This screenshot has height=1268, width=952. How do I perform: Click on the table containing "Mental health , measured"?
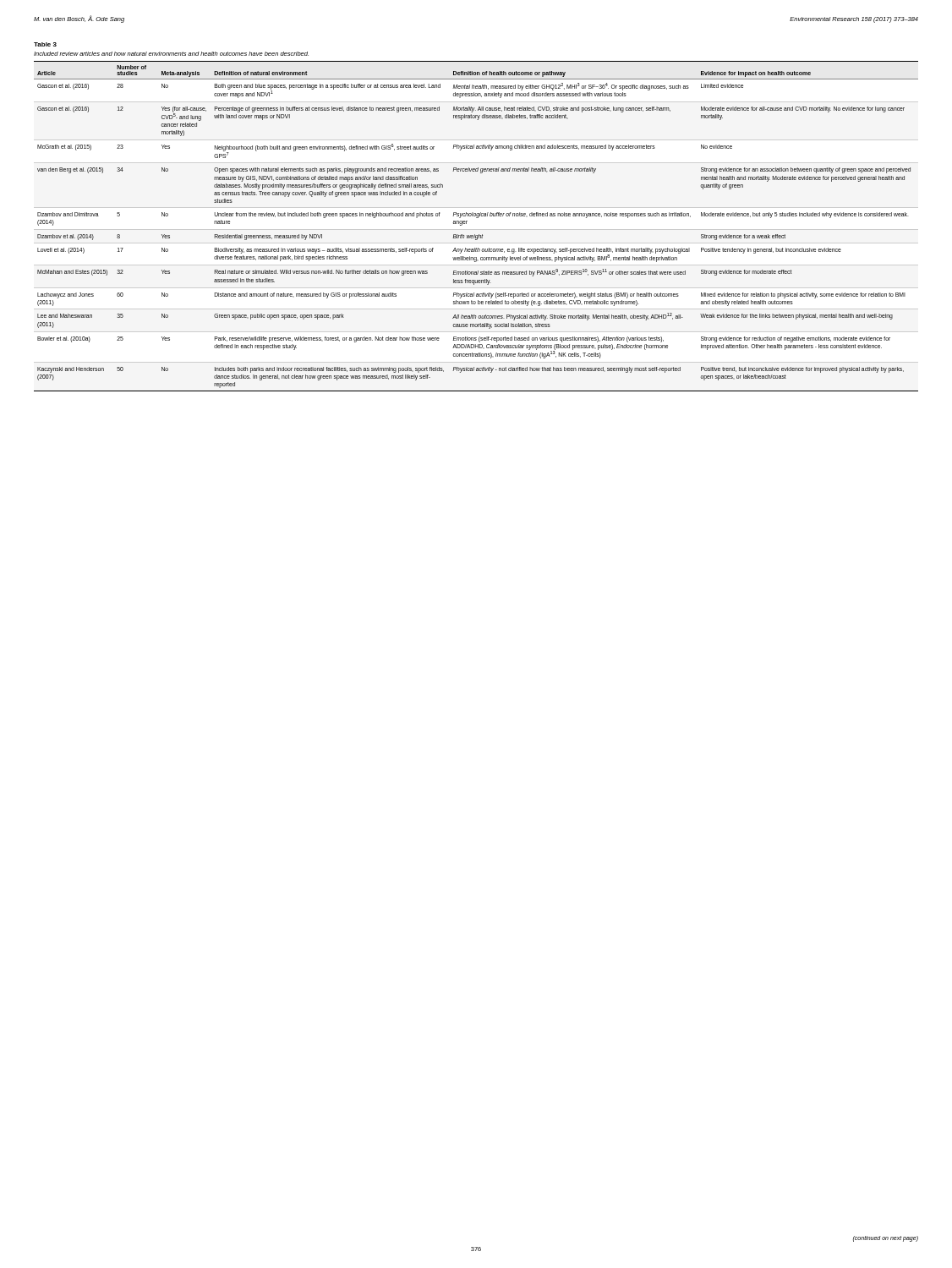(x=476, y=216)
